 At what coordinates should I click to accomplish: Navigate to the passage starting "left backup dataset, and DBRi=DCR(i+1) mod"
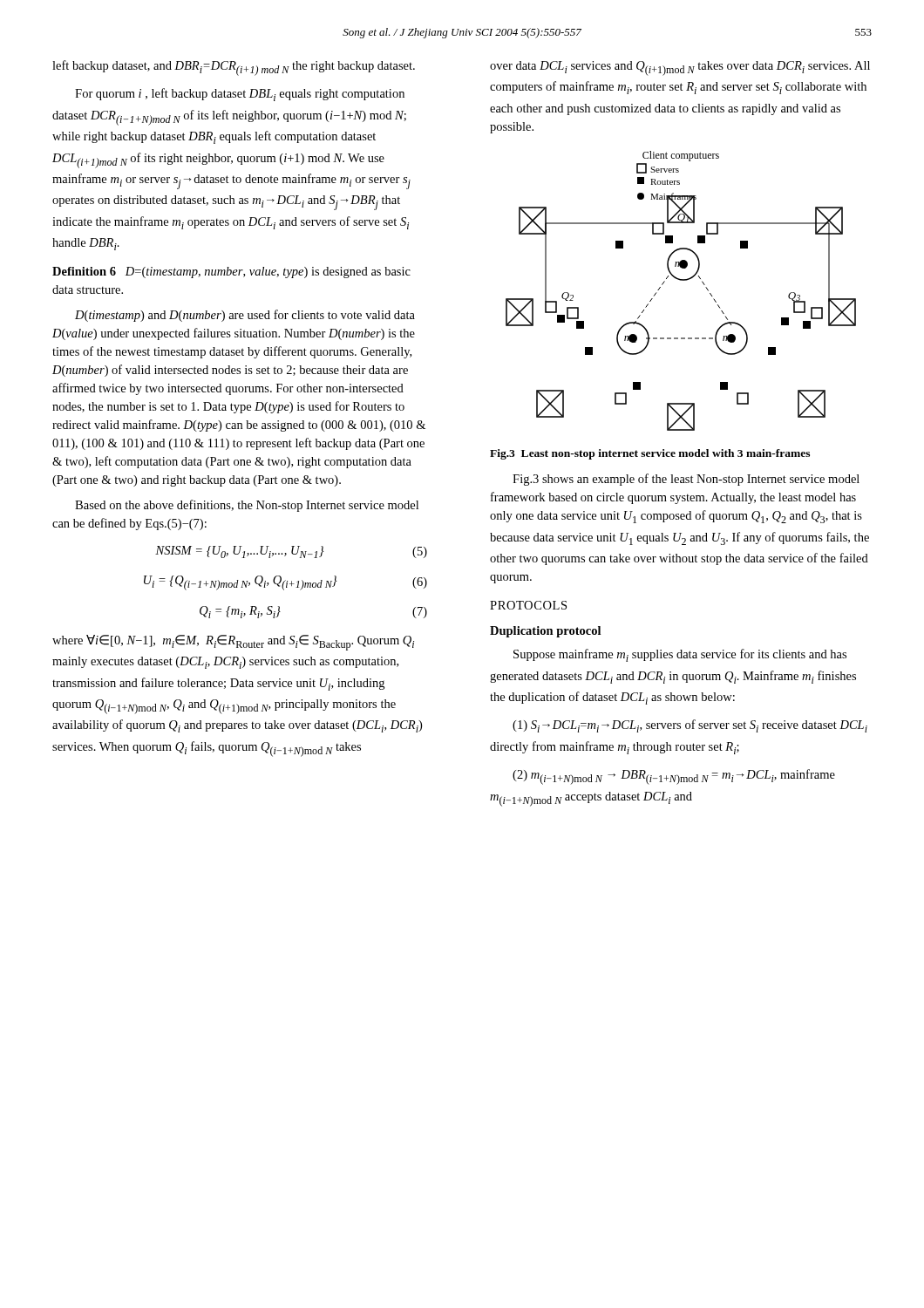(x=234, y=67)
